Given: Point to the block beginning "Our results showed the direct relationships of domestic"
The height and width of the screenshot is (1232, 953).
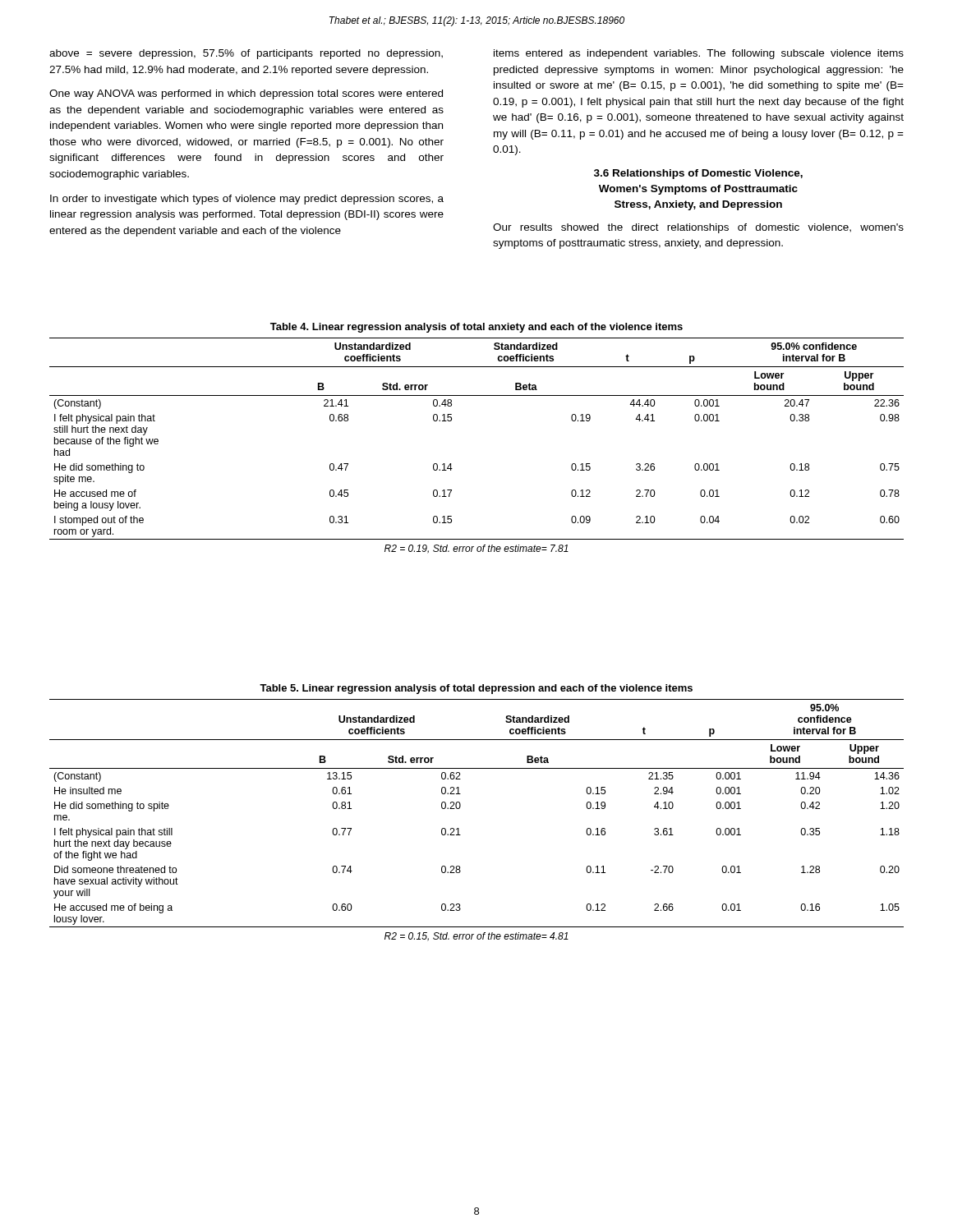Looking at the screenshot, I should tap(698, 235).
